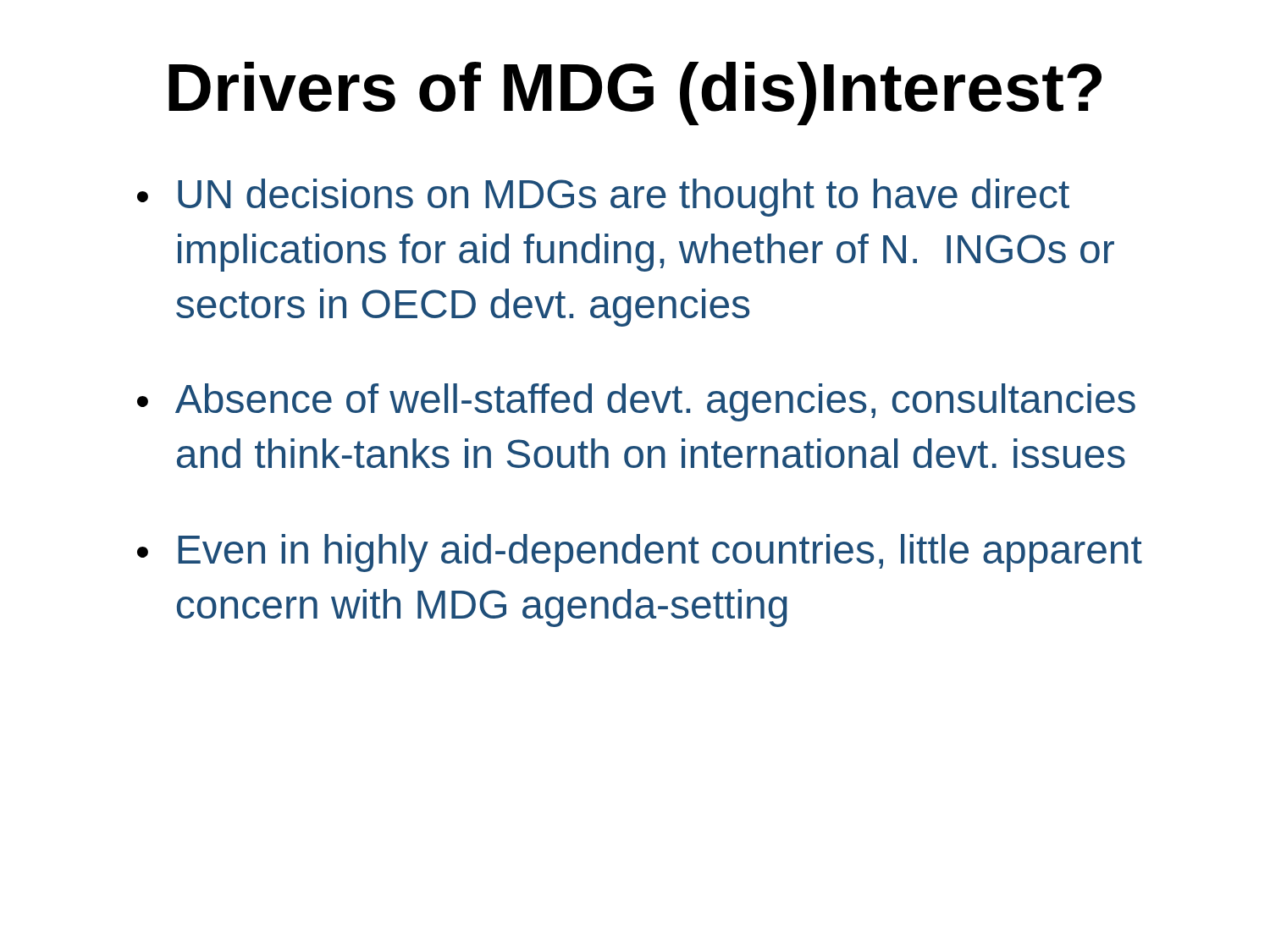
Task: Click on the list item with the text "• Absence of well-staffed devt. agencies,"
Action: click(x=660, y=428)
